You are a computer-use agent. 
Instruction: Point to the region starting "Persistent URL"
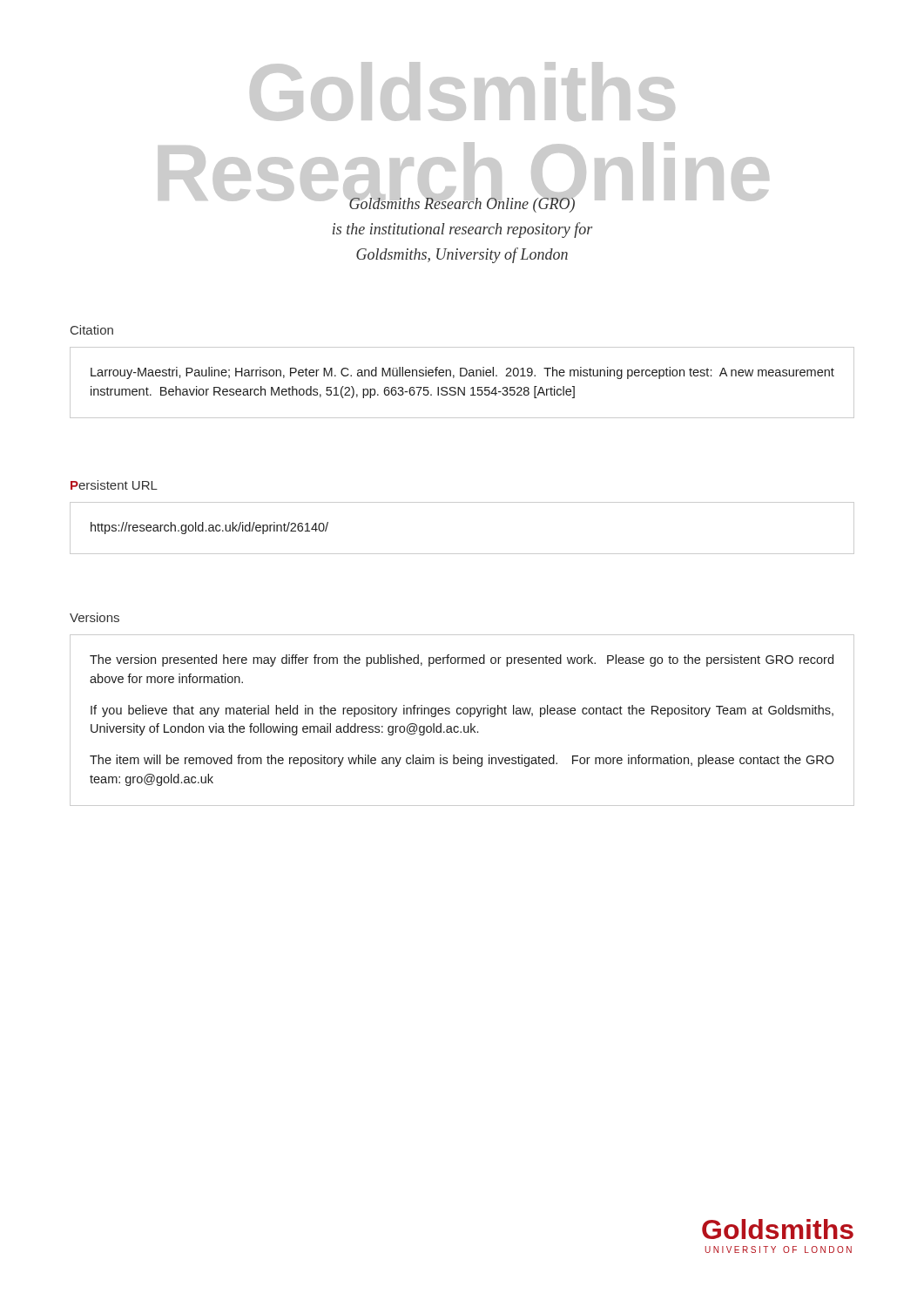114,485
